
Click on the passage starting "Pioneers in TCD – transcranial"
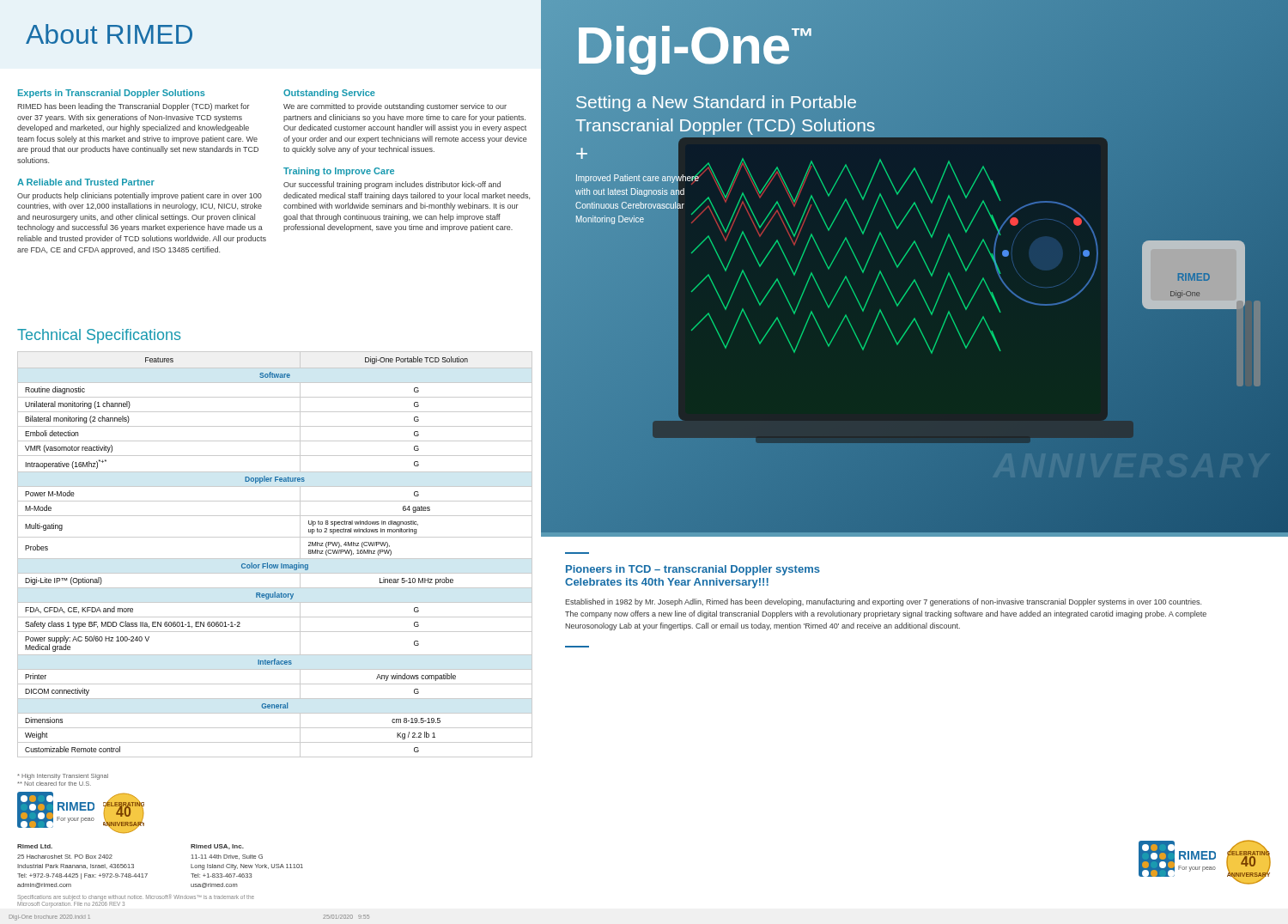[692, 575]
